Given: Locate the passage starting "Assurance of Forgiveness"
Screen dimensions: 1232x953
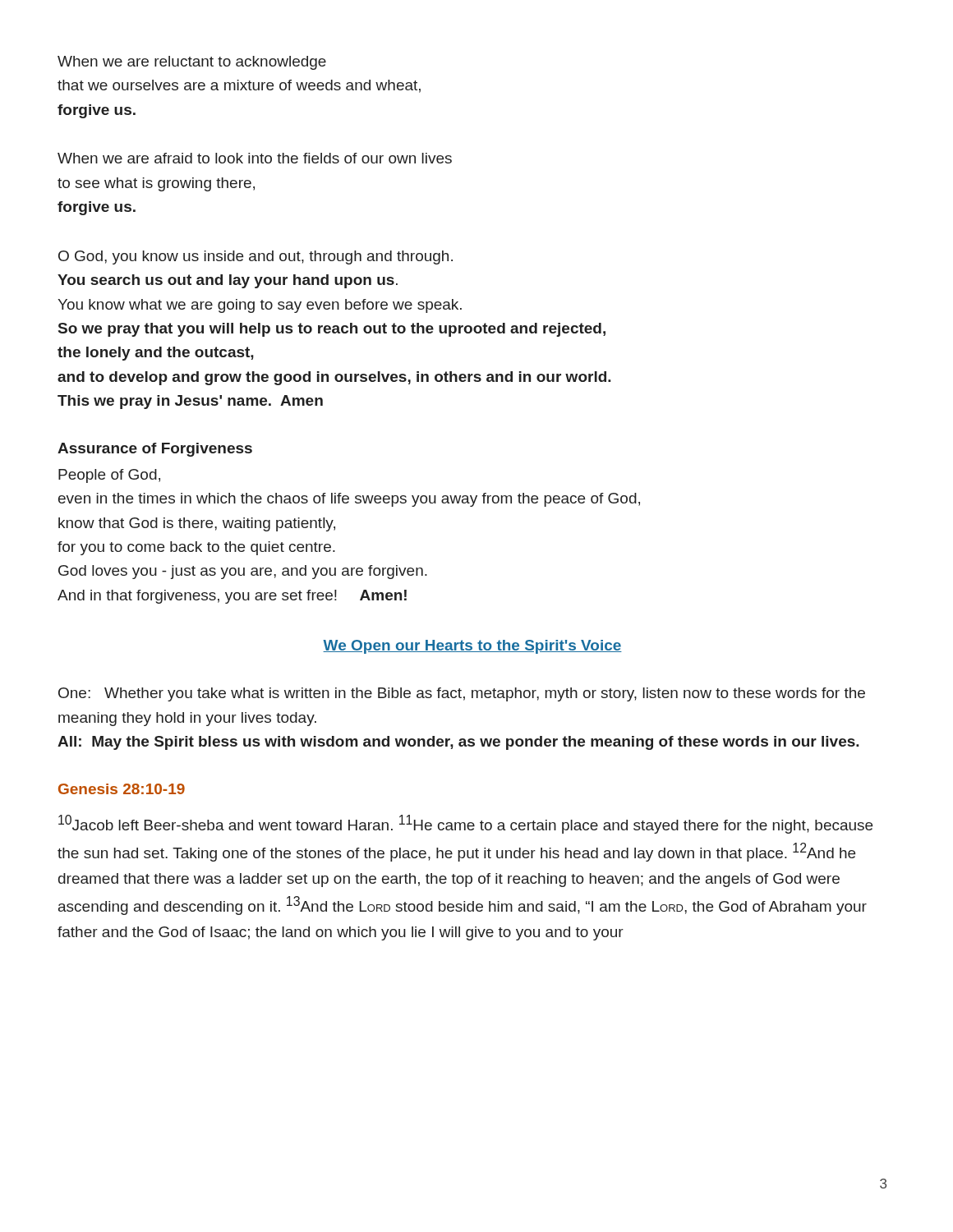Looking at the screenshot, I should [x=155, y=448].
